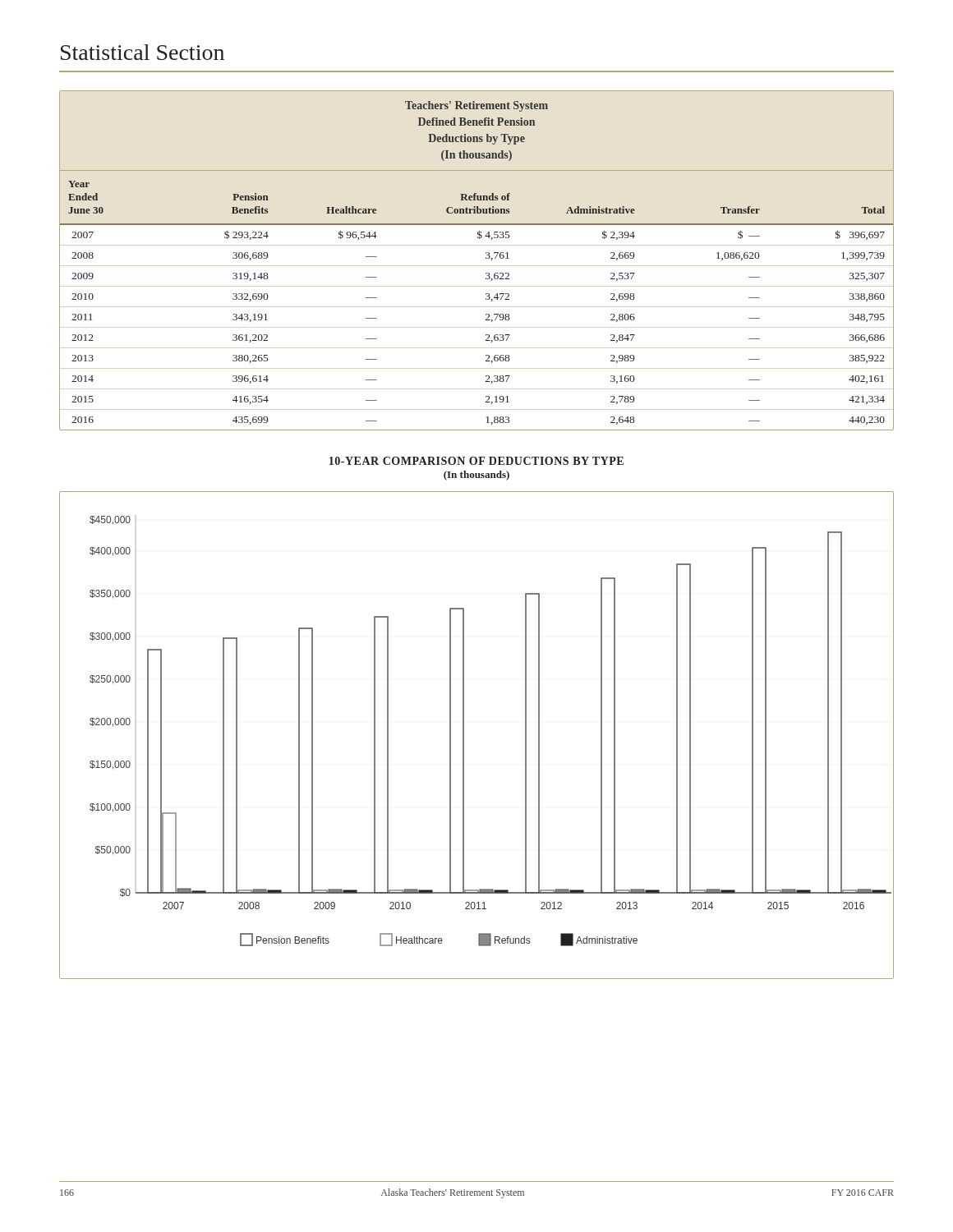This screenshot has width=953, height=1232.
Task: Find the section header that reads "10-YEAR COMPARISON OF DEDUCTIONS BY TYPE"
Action: [476, 468]
